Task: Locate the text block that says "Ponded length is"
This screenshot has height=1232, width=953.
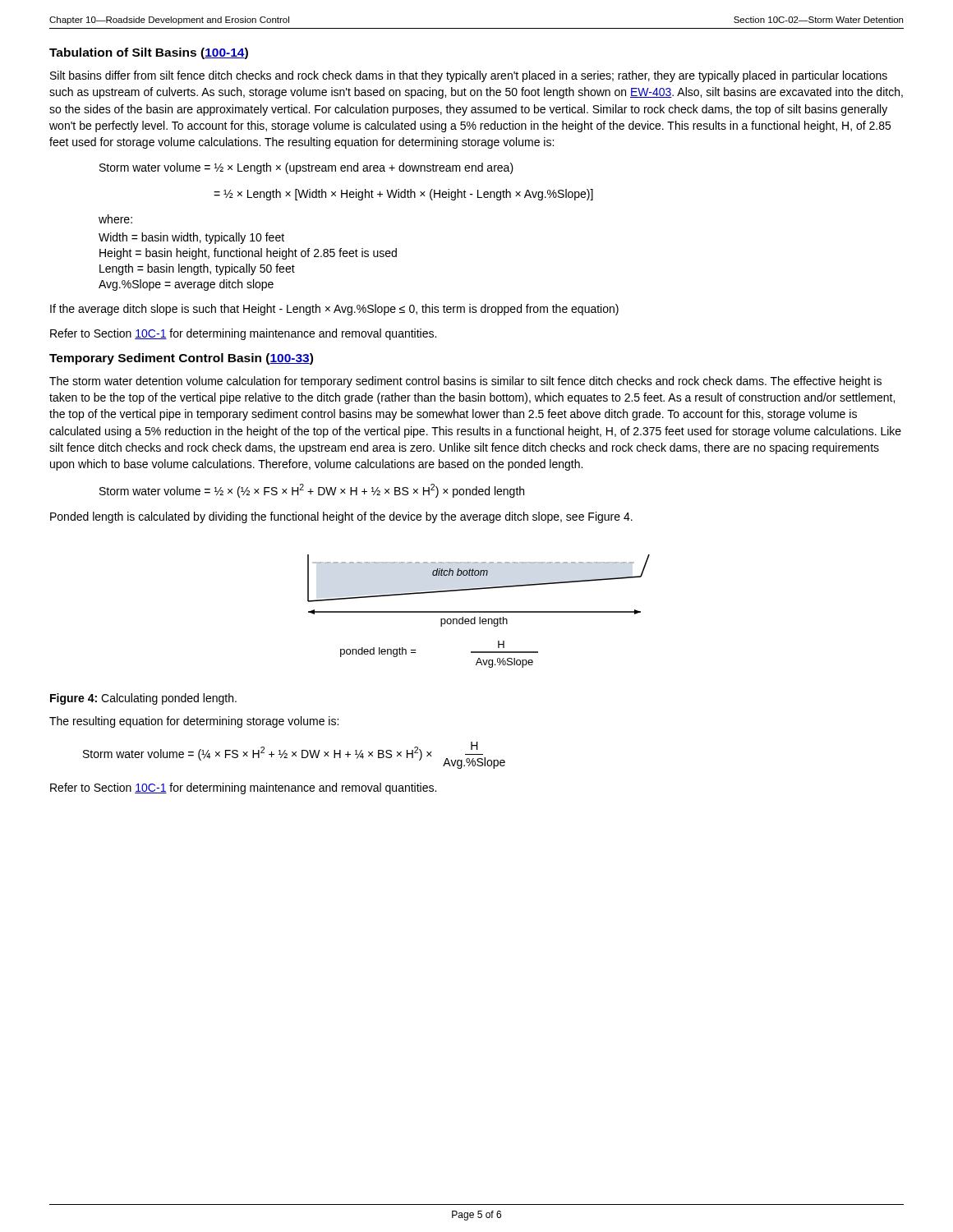Action: point(476,517)
